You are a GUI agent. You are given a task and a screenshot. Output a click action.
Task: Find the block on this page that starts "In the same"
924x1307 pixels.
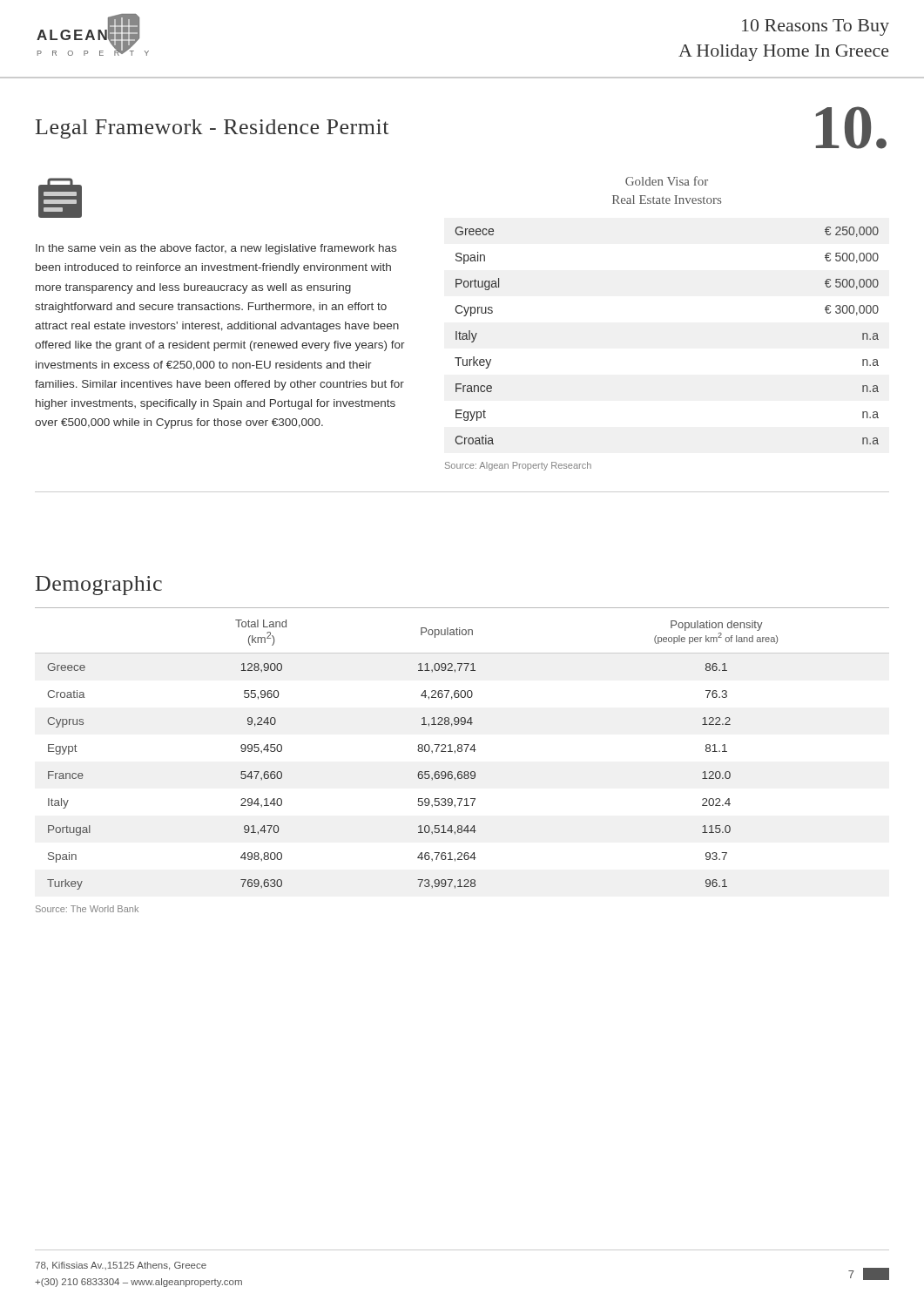[x=220, y=335]
